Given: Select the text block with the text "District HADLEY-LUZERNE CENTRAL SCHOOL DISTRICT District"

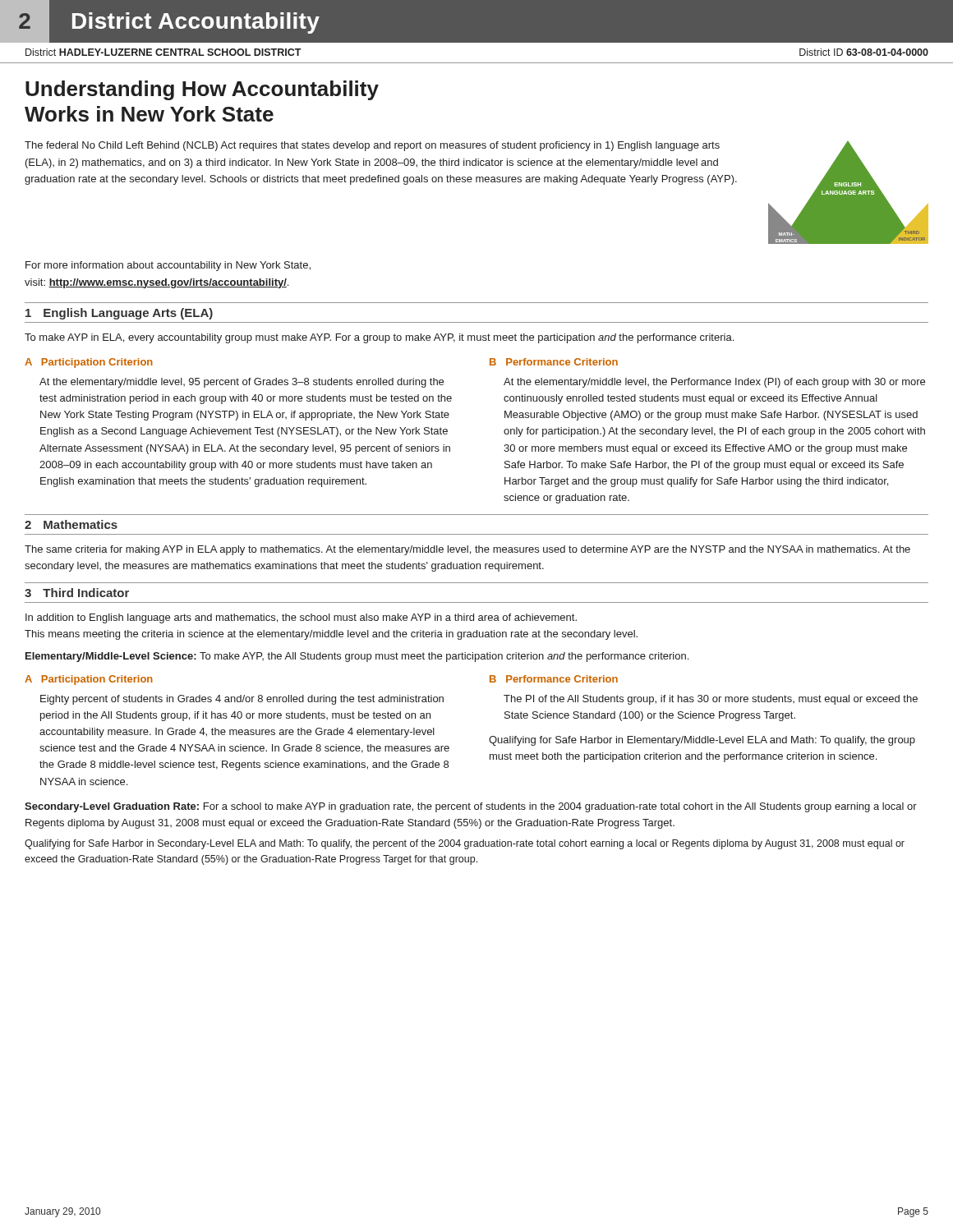Looking at the screenshot, I should click(476, 53).
